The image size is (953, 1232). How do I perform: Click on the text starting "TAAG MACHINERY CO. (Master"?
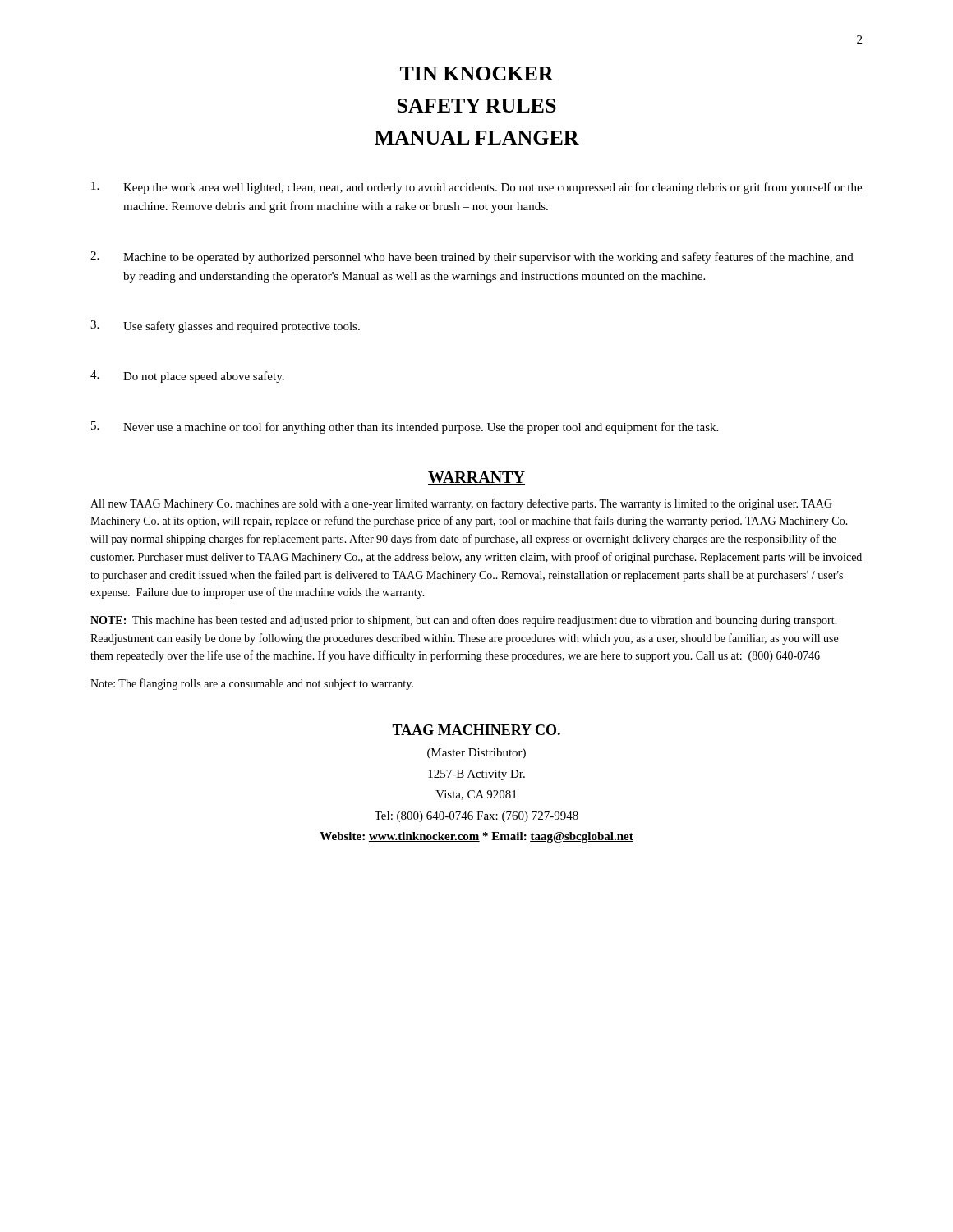476,782
